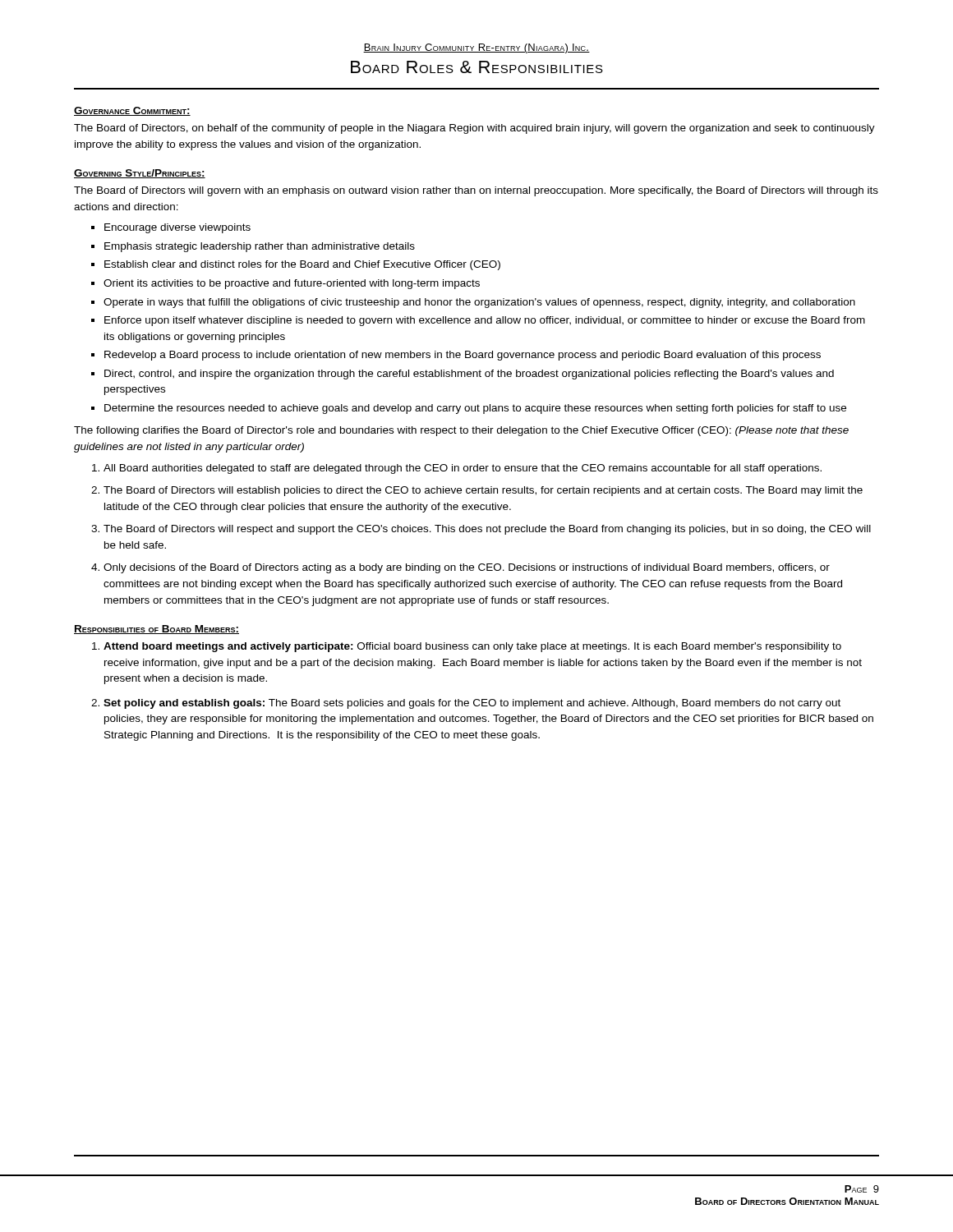This screenshot has width=953, height=1232.
Task: Find the text block starting "Governing Style/Principles:"
Action: pyautogui.click(x=139, y=173)
